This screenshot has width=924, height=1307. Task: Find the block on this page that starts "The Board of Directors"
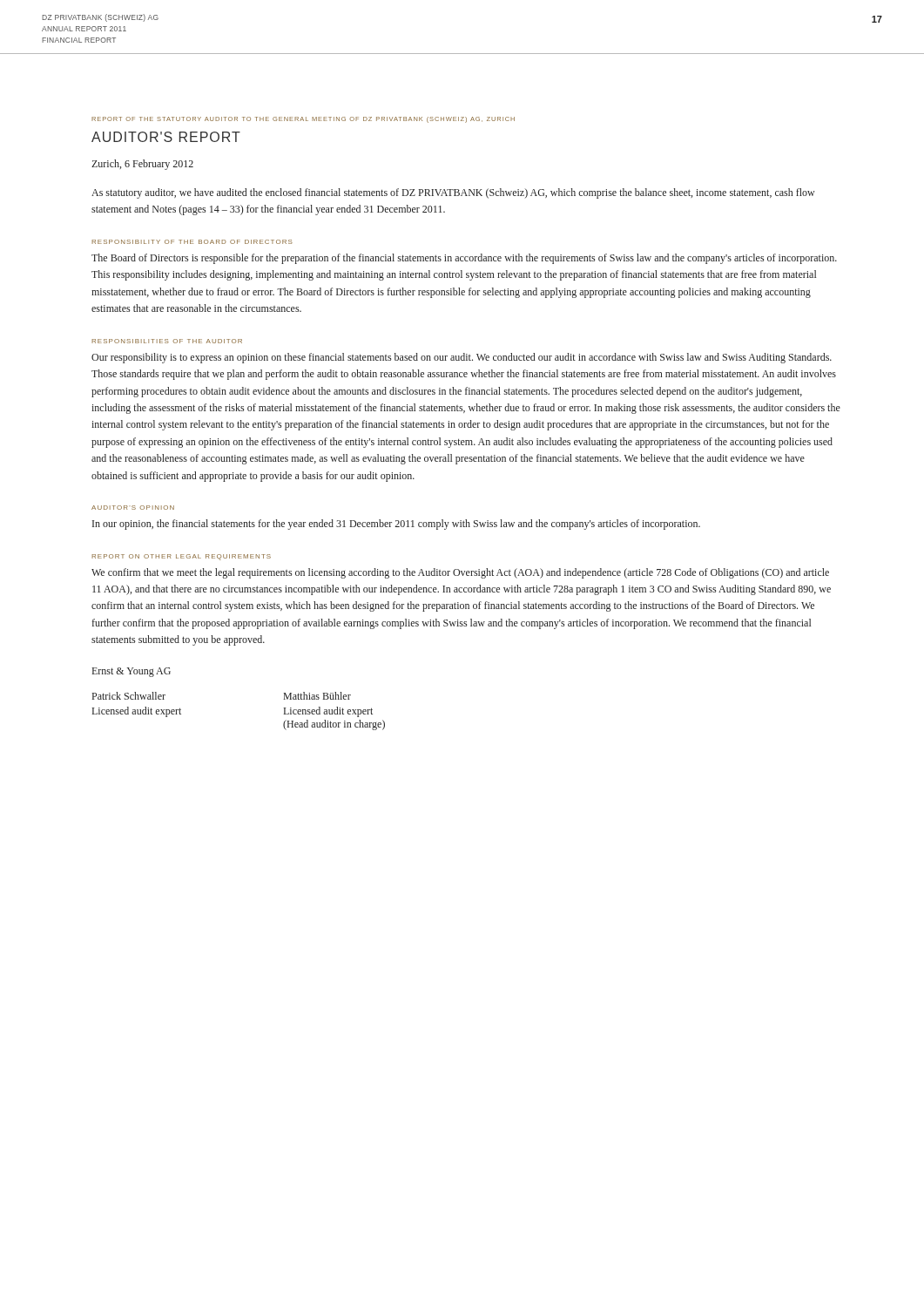pos(464,283)
